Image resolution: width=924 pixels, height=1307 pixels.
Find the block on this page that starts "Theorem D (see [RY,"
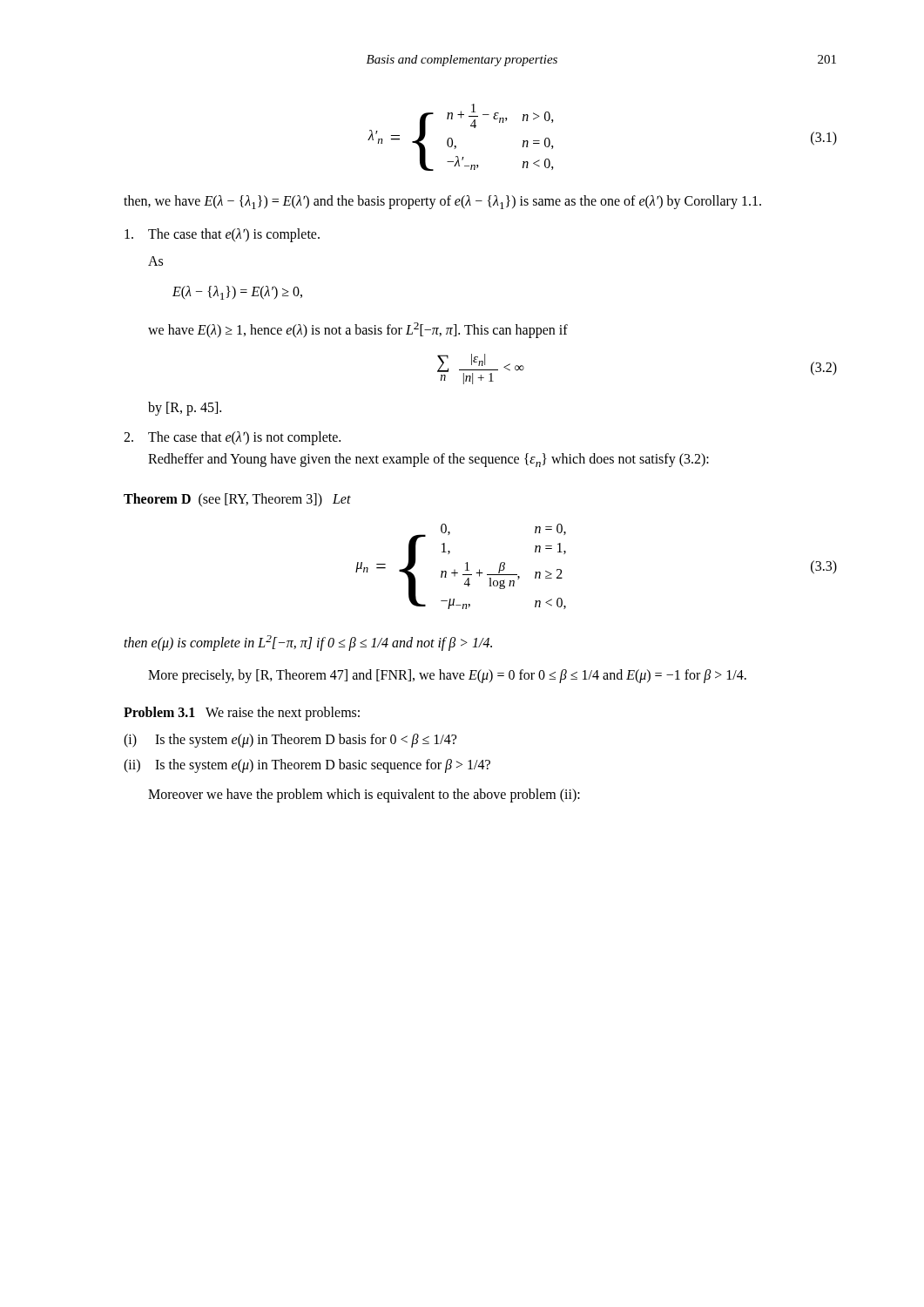click(x=237, y=499)
